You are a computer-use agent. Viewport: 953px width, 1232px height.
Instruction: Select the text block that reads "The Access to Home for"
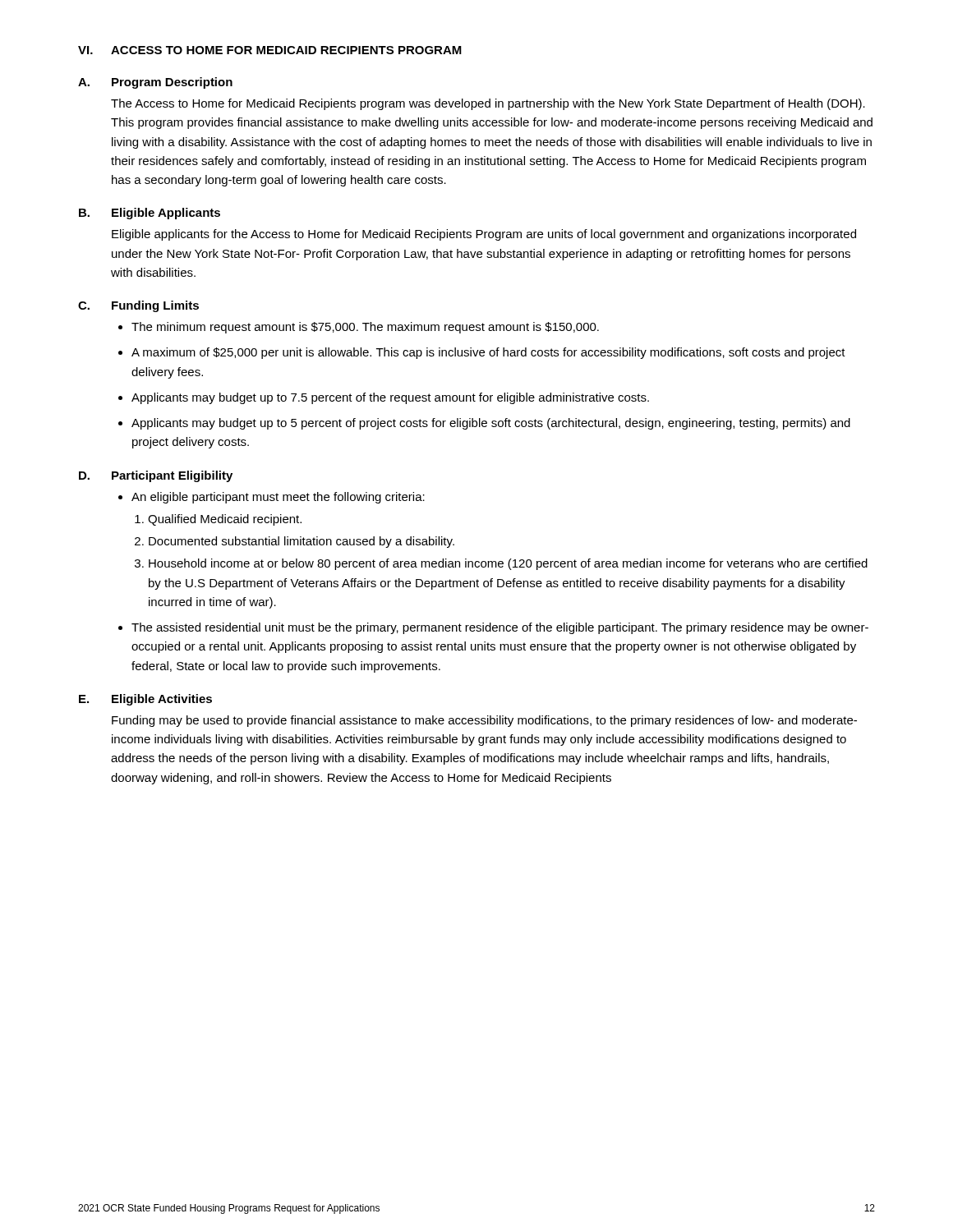point(492,141)
